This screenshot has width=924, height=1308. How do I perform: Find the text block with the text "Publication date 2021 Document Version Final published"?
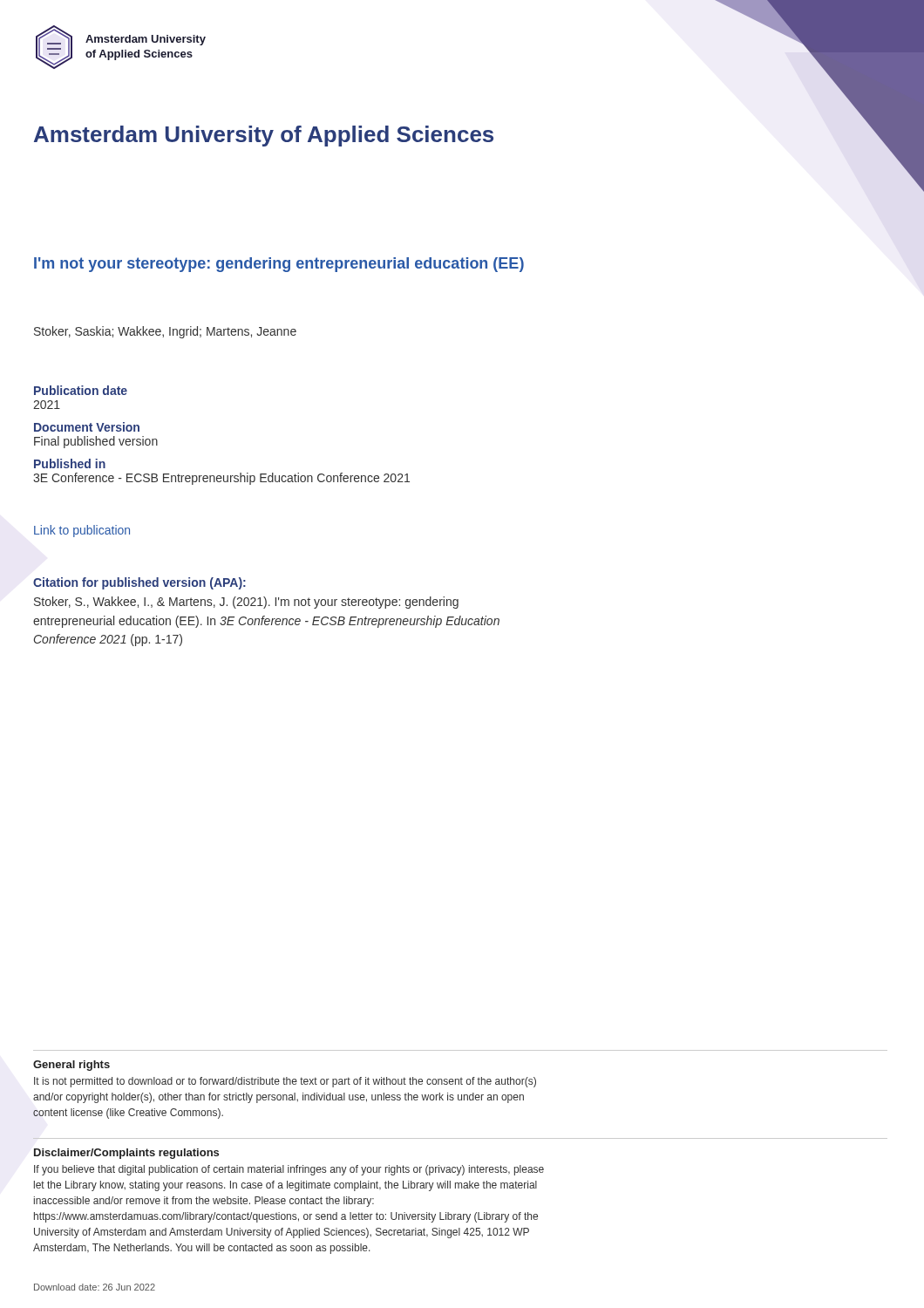pyautogui.click(x=81, y=390)
